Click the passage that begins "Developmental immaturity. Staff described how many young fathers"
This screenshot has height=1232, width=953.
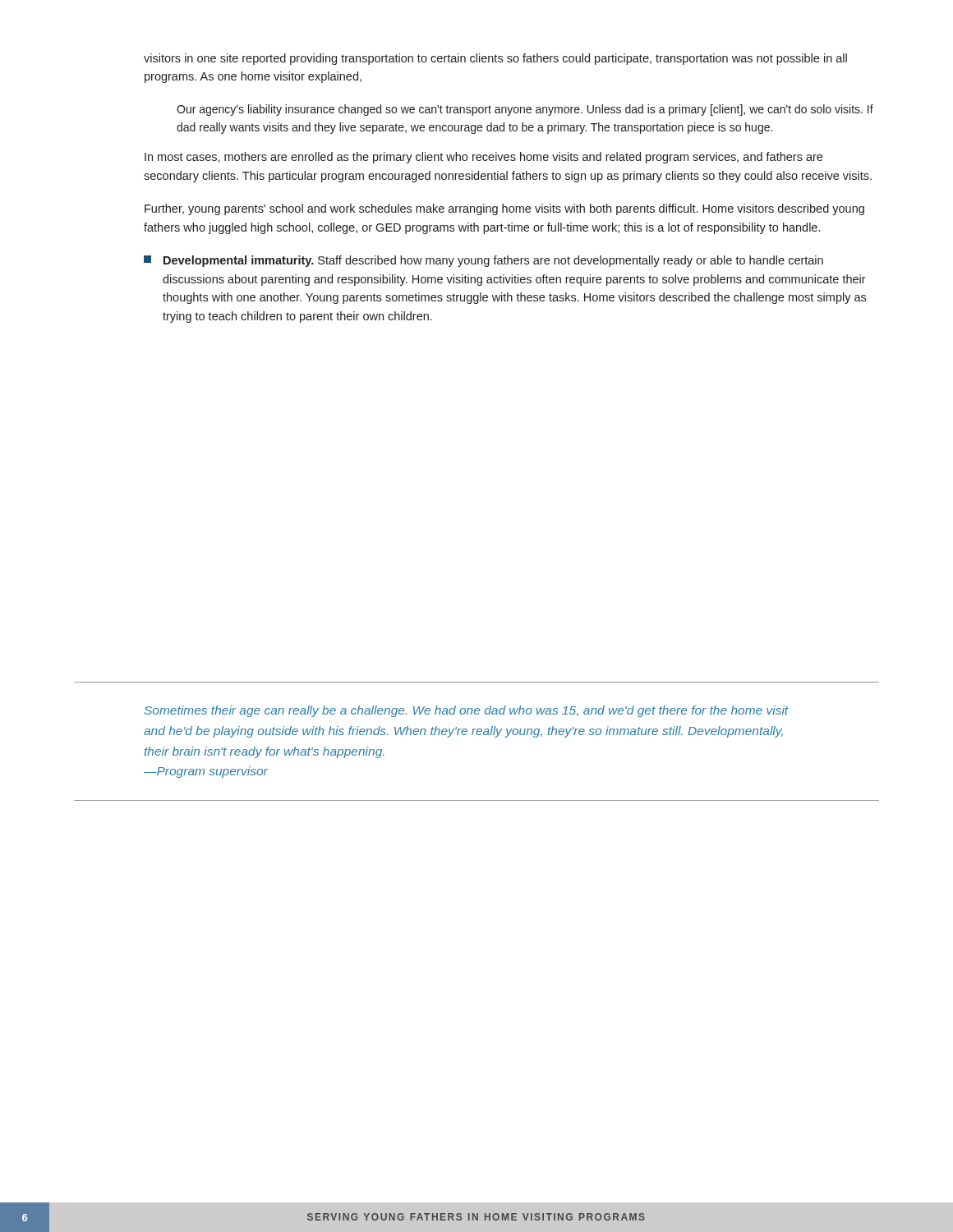(509, 288)
